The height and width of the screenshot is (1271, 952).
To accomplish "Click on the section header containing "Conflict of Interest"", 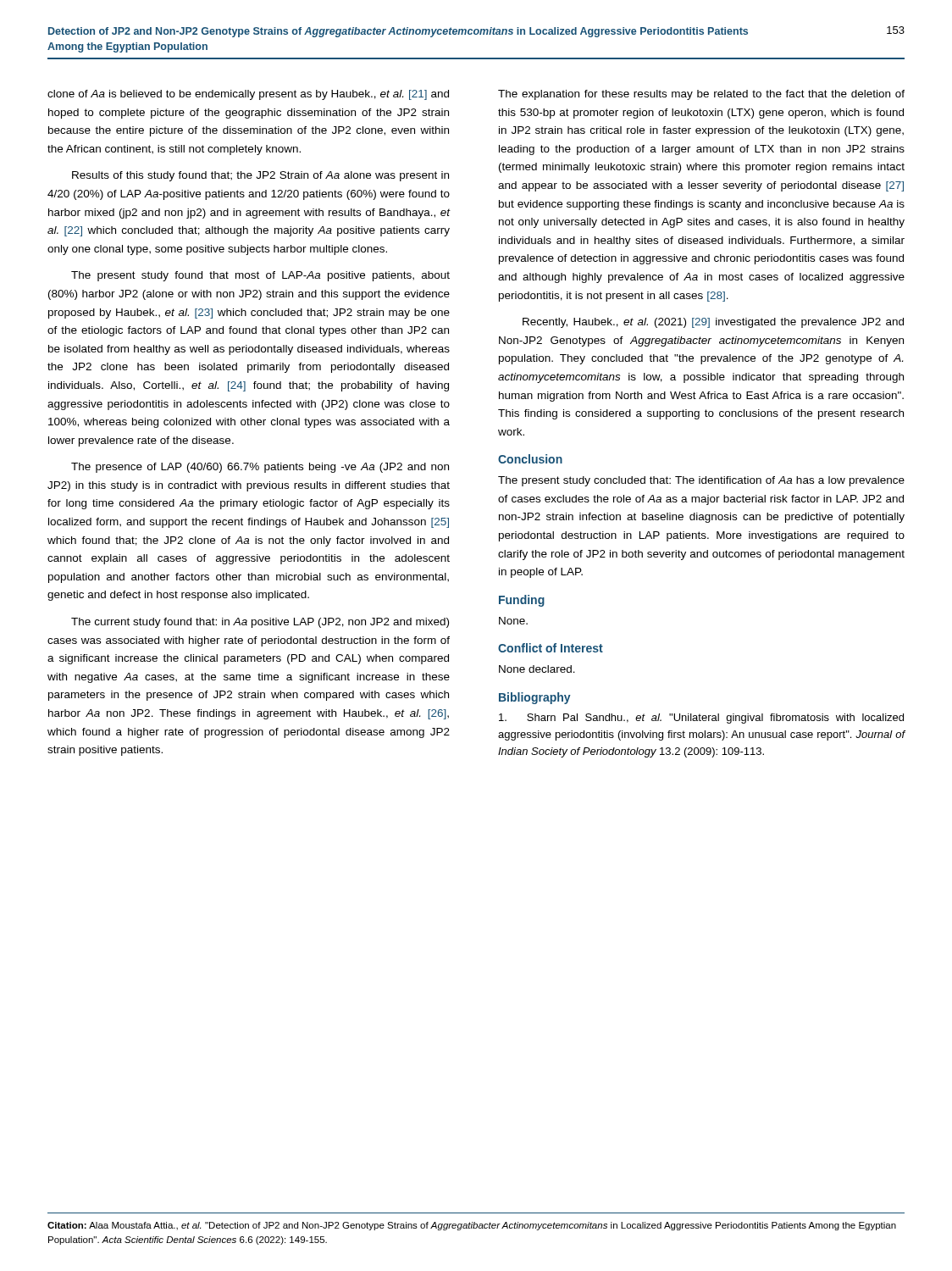I will pyautogui.click(x=550, y=649).
